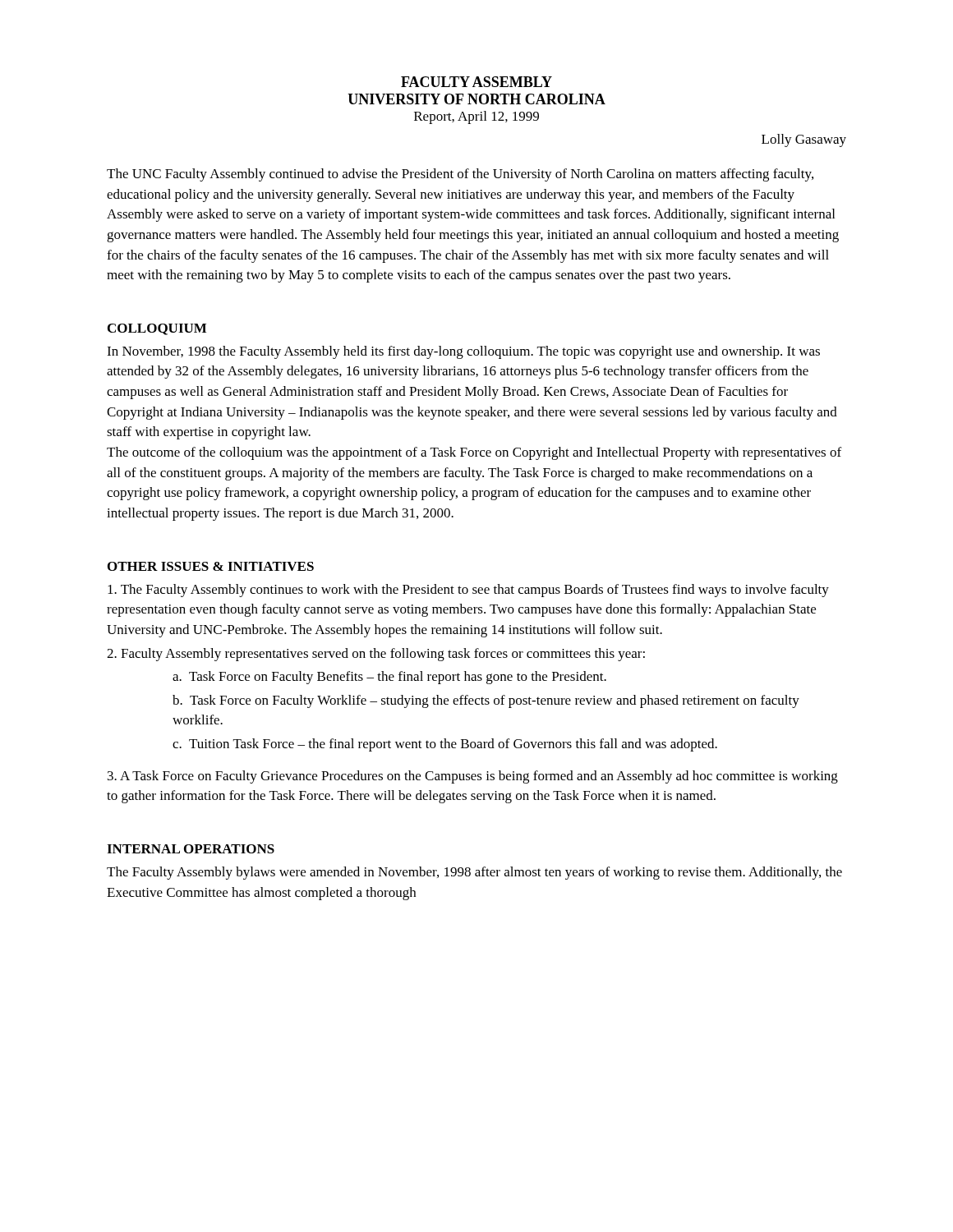Find "INTERNAL OPERATIONS" on this page
This screenshot has height=1232, width=953.
pyautogui.click(x=191, y=849)
